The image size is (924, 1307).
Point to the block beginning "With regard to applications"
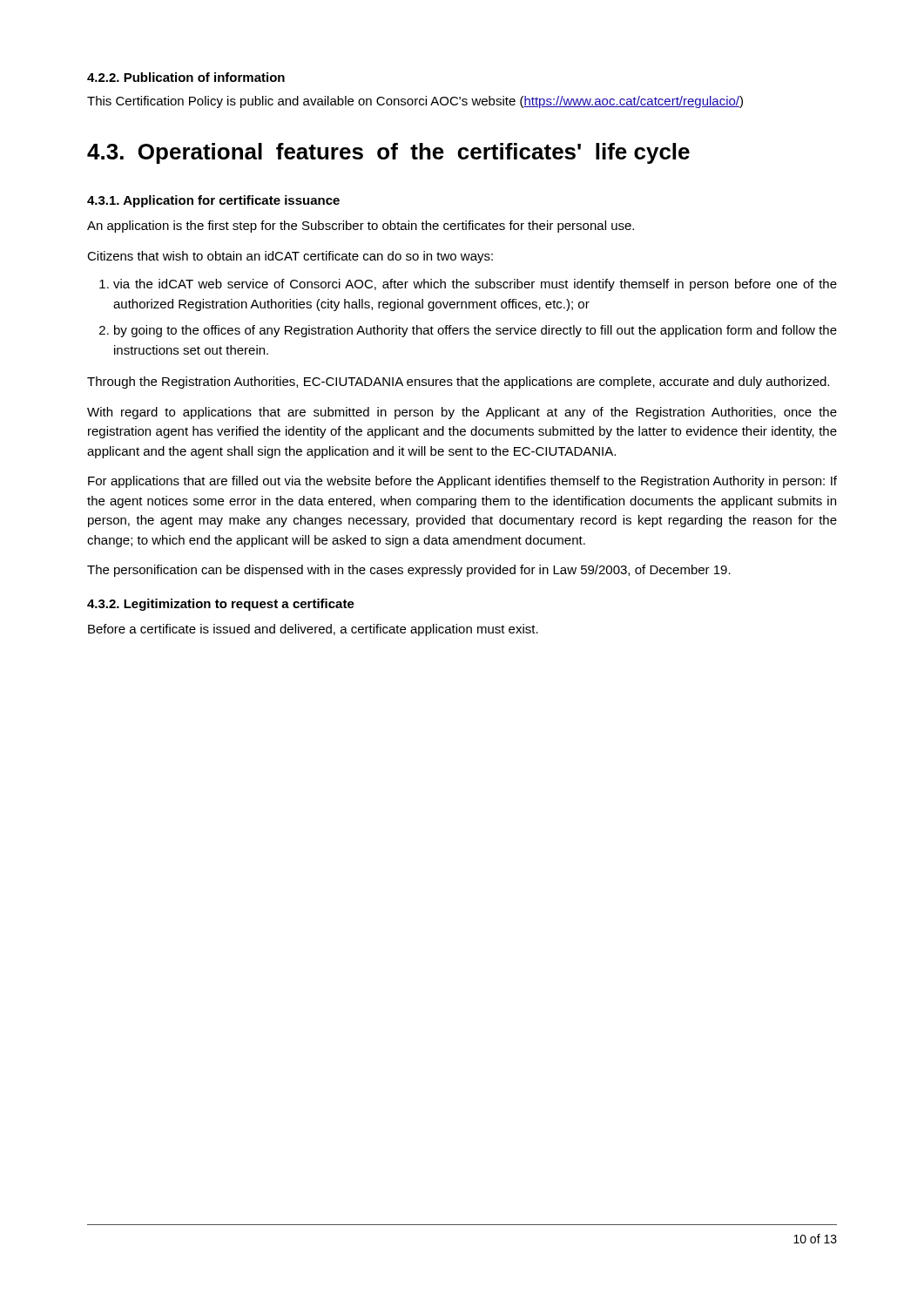tap(462, 431)
